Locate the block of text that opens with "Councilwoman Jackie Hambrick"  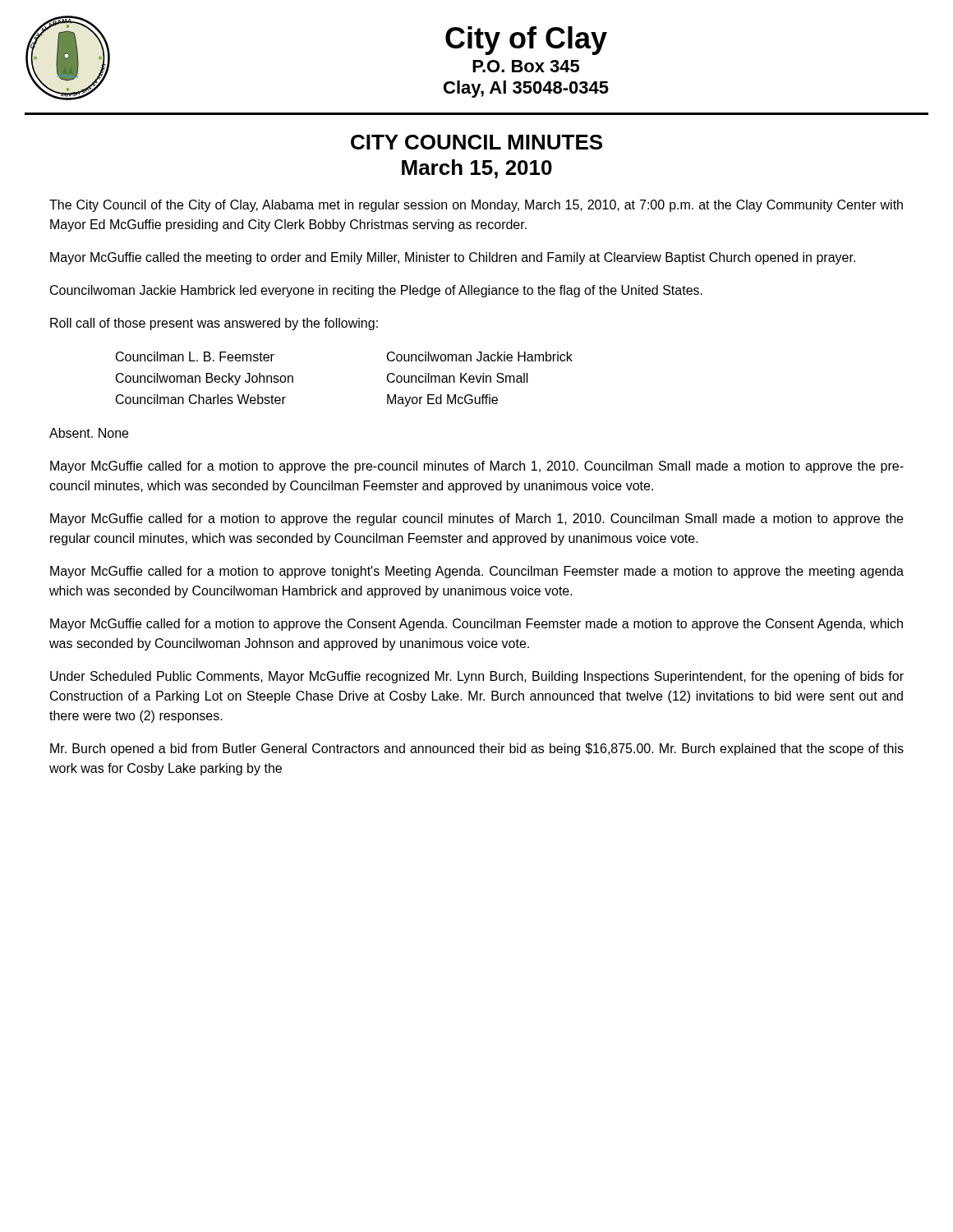click(476, 291)
